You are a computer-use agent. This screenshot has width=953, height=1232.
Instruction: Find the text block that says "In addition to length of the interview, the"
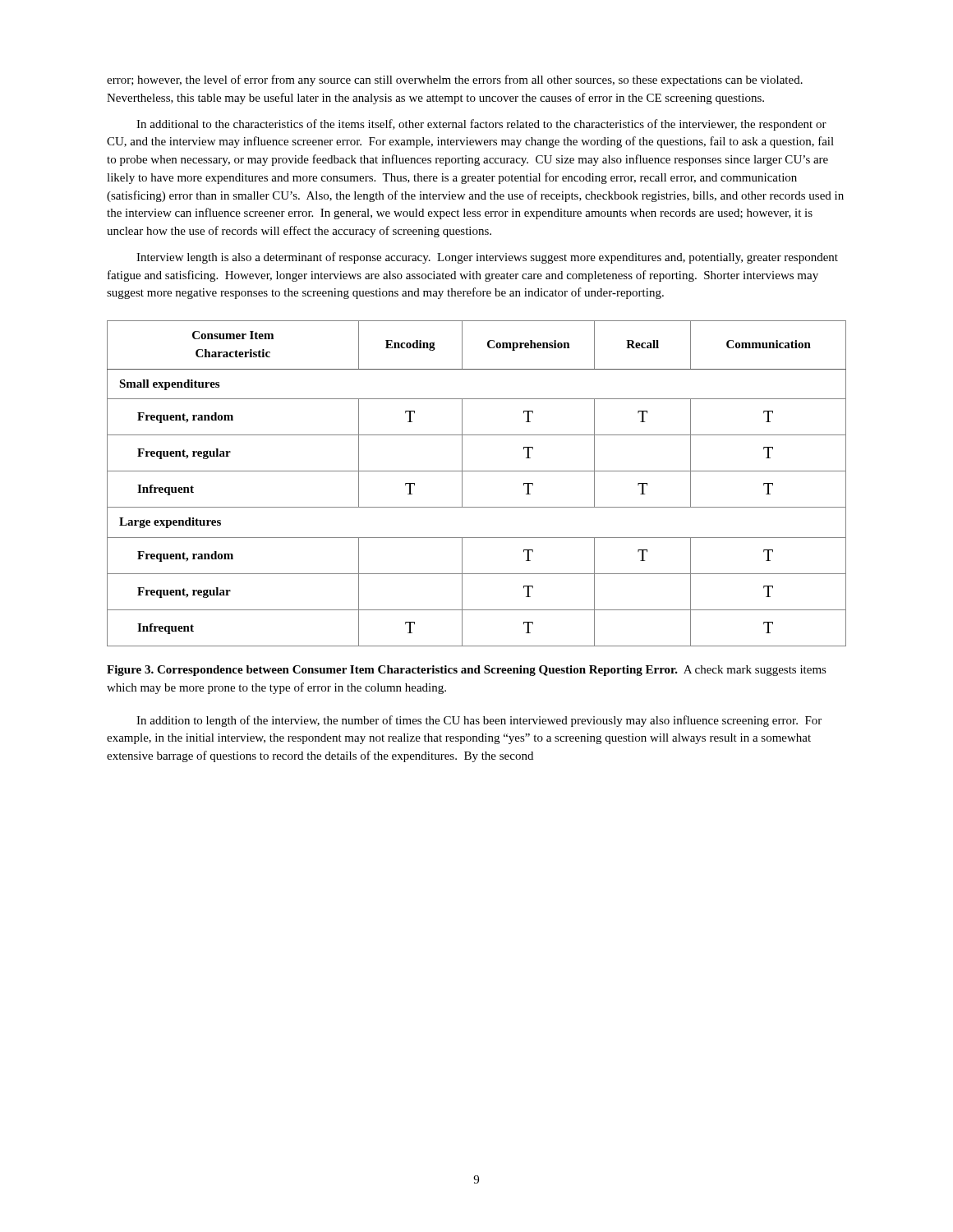tap(476, 739)
